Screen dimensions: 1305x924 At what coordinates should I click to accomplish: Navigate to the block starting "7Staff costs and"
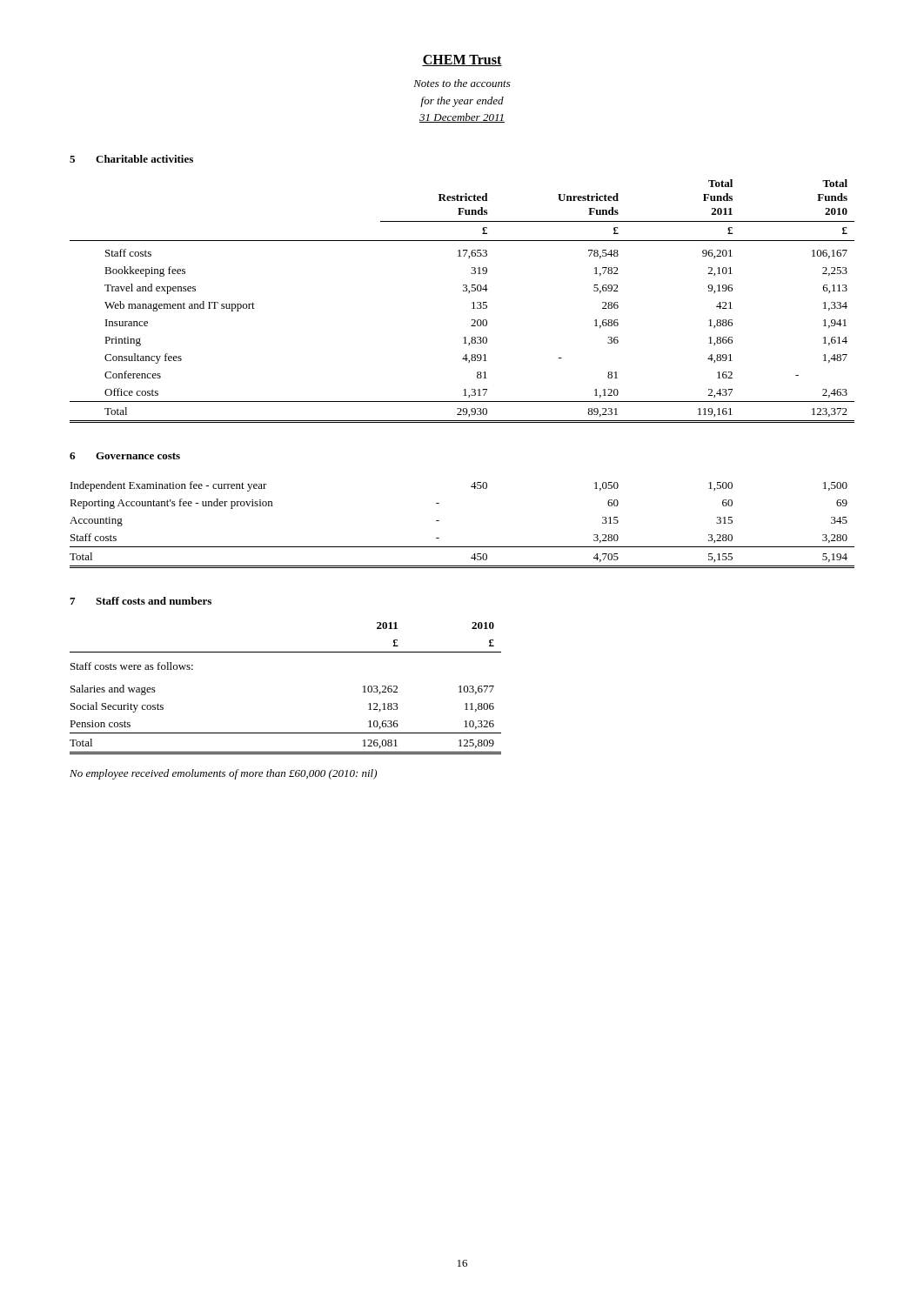click(x=141, y=601)
